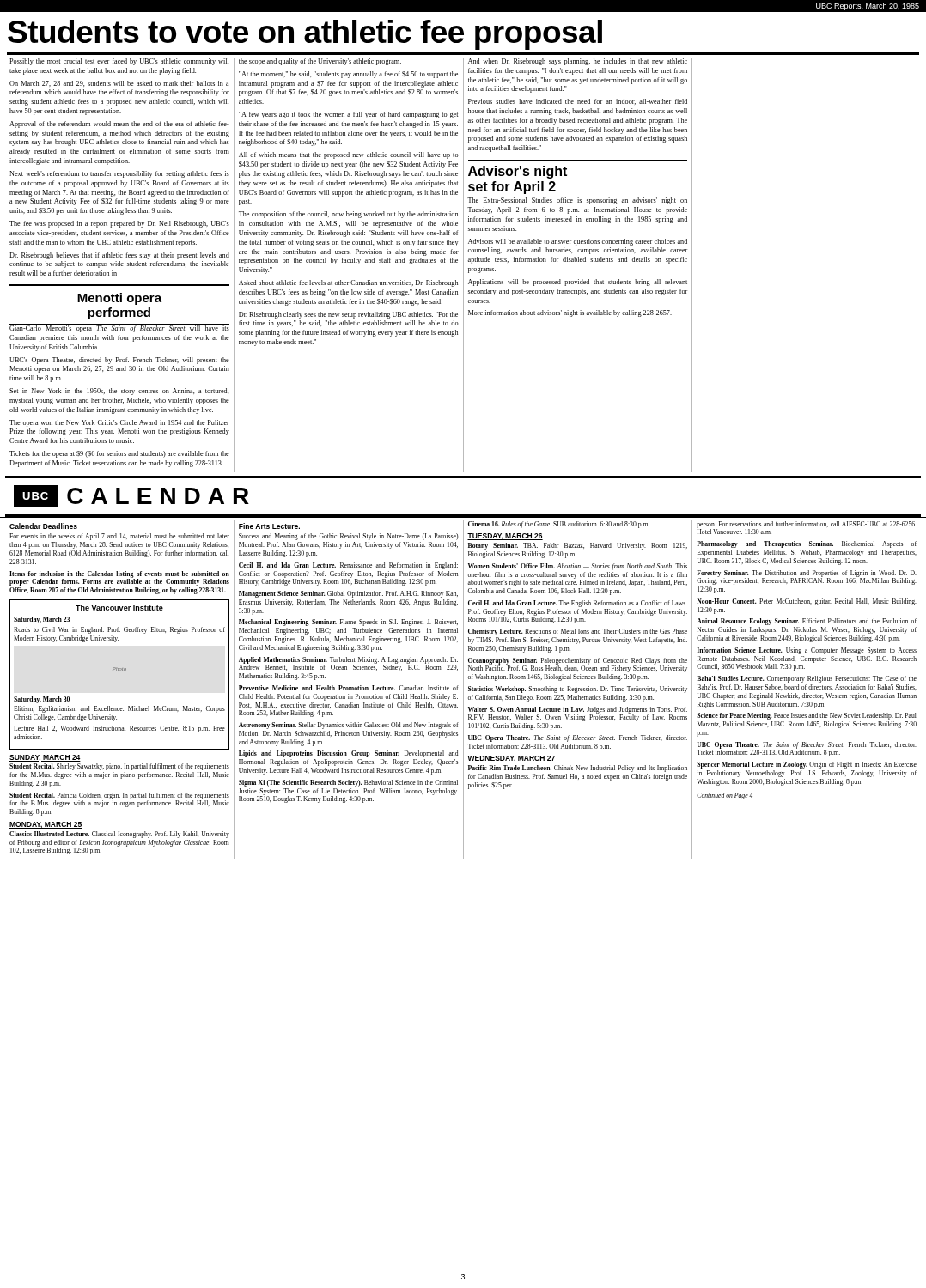Where is the passage that starts "Cinema 16. Rules of the Game. SUB"?
The width and height of the screenshot is (926, 1288).
click(578, 524)
